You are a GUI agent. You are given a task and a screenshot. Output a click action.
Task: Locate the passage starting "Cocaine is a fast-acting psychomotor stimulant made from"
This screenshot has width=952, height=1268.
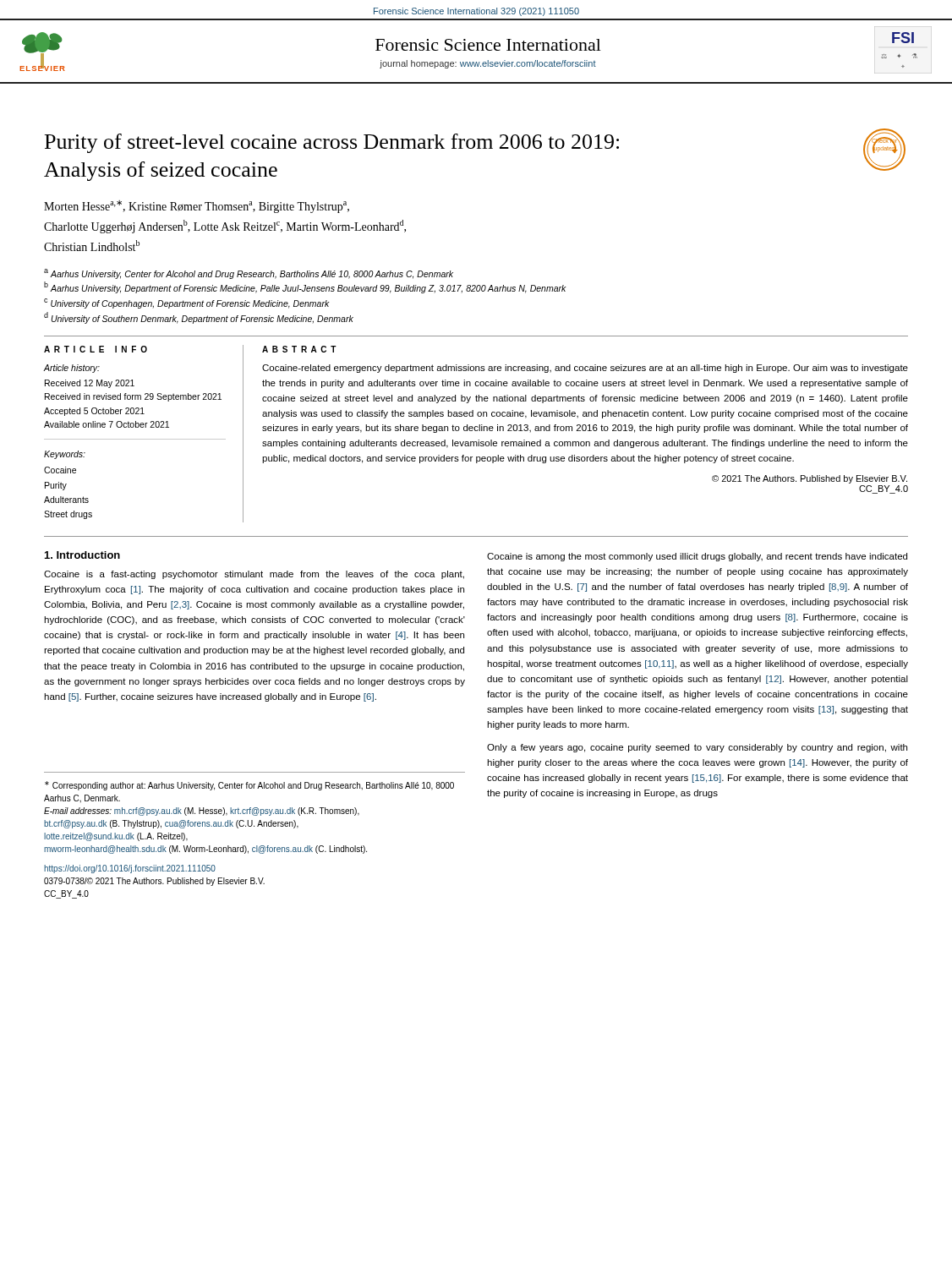[255, 635]
